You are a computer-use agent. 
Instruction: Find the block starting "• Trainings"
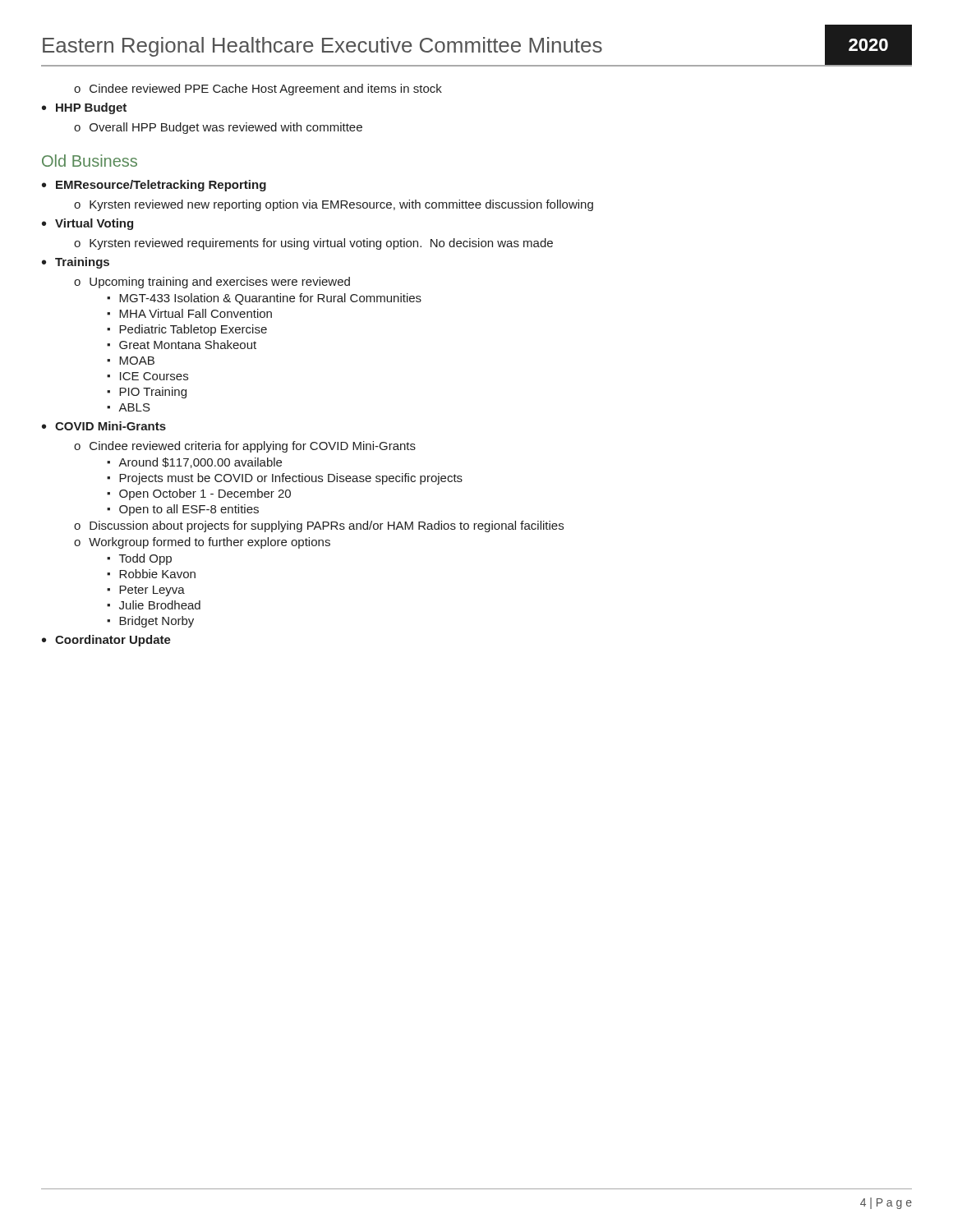pos(75,263)
